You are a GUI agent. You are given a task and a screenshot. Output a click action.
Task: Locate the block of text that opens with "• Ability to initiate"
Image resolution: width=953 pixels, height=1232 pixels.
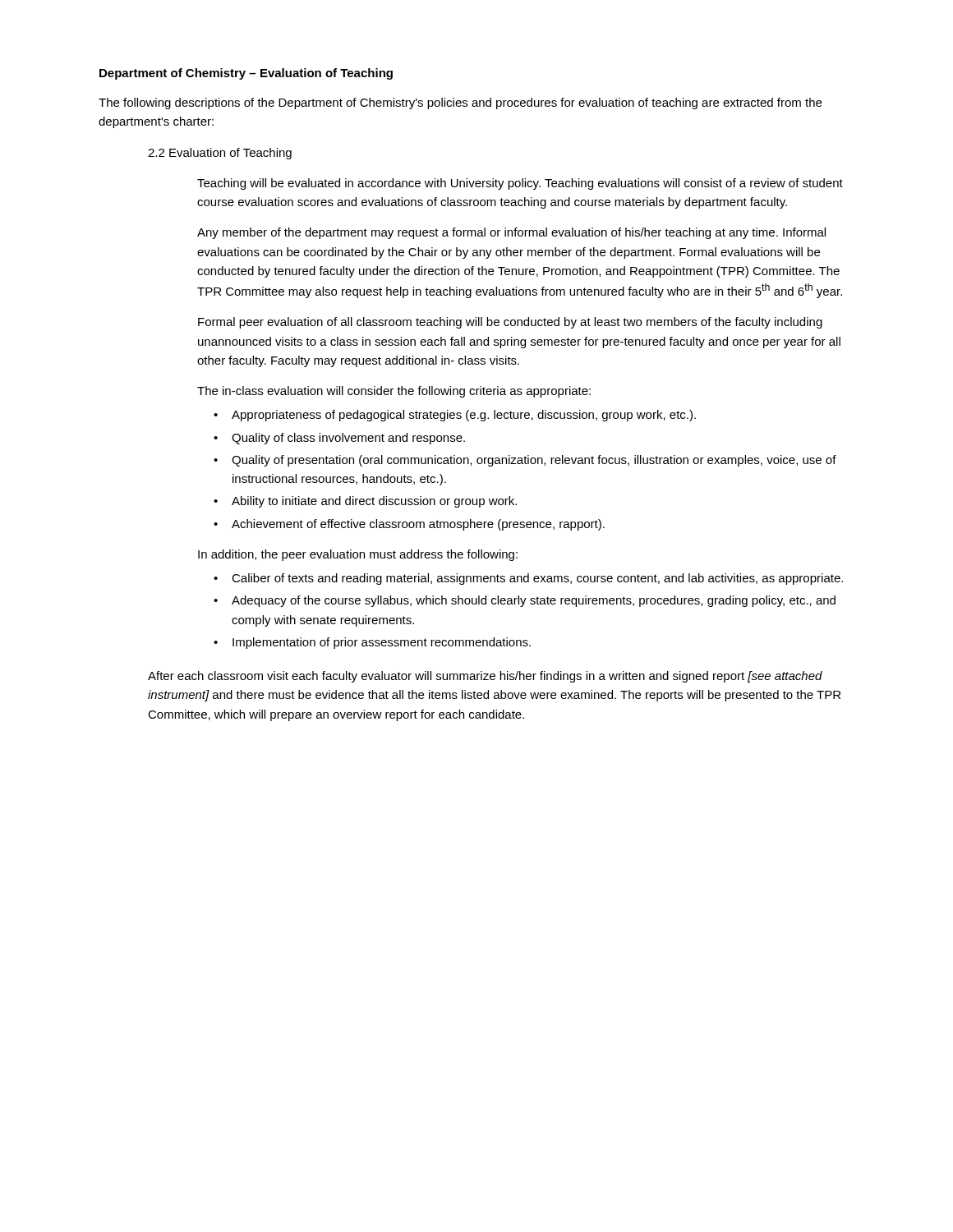tap(365, 502)
